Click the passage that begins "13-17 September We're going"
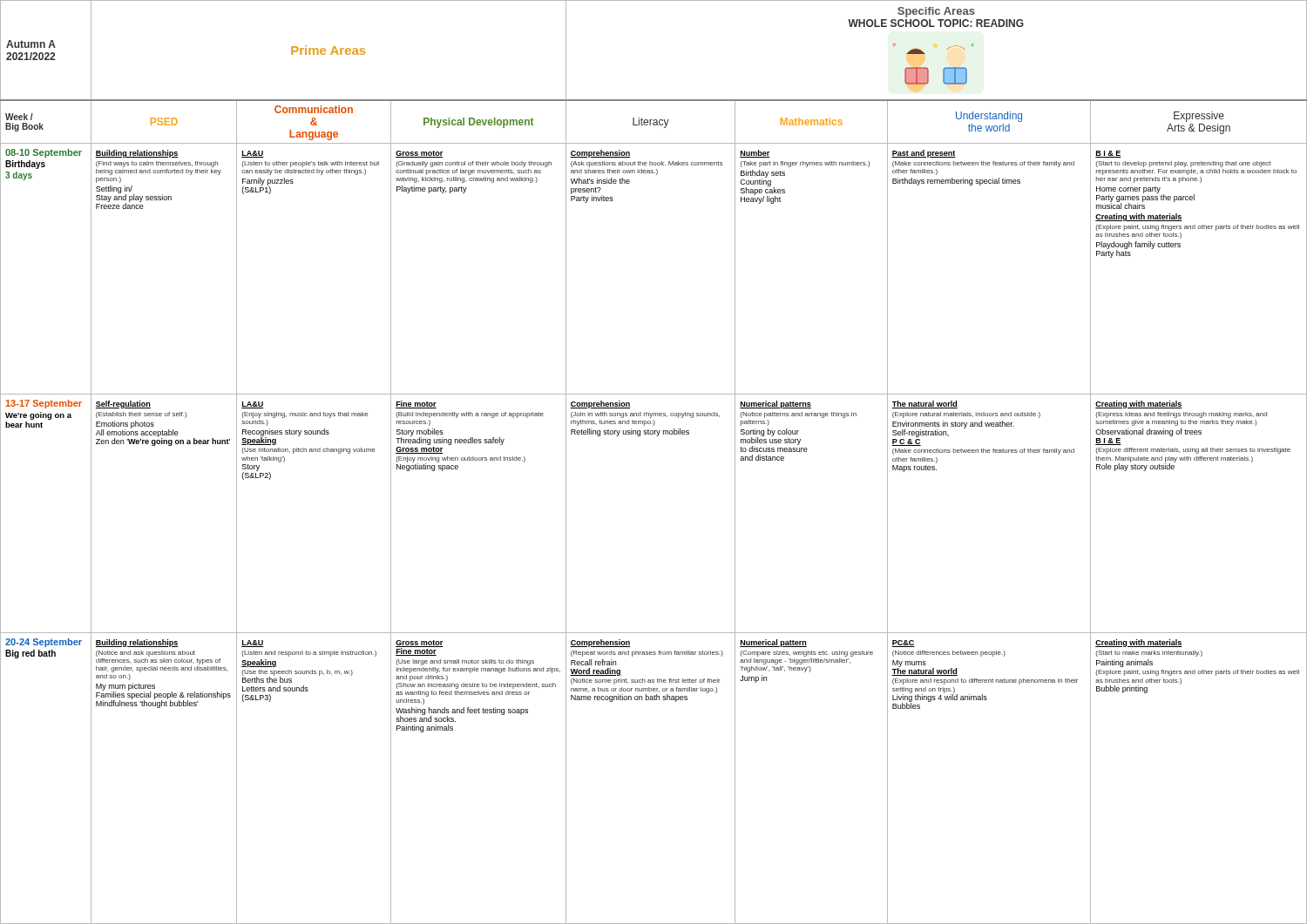 point(46,413)
